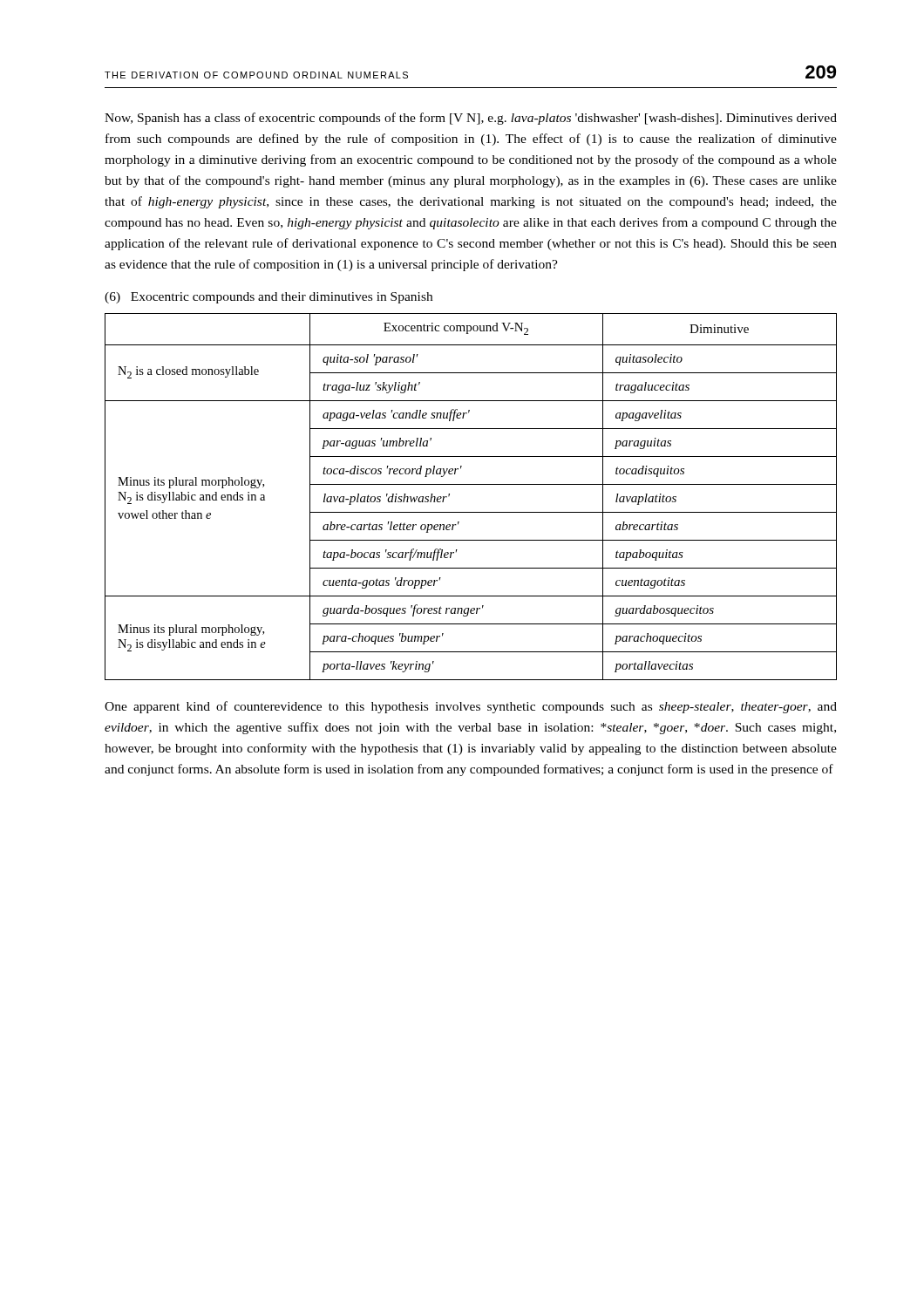Point to the element starting "(6) Exocentric compounds and"
This screenshot has height=1308, width=924.
(x=269, y=296)
